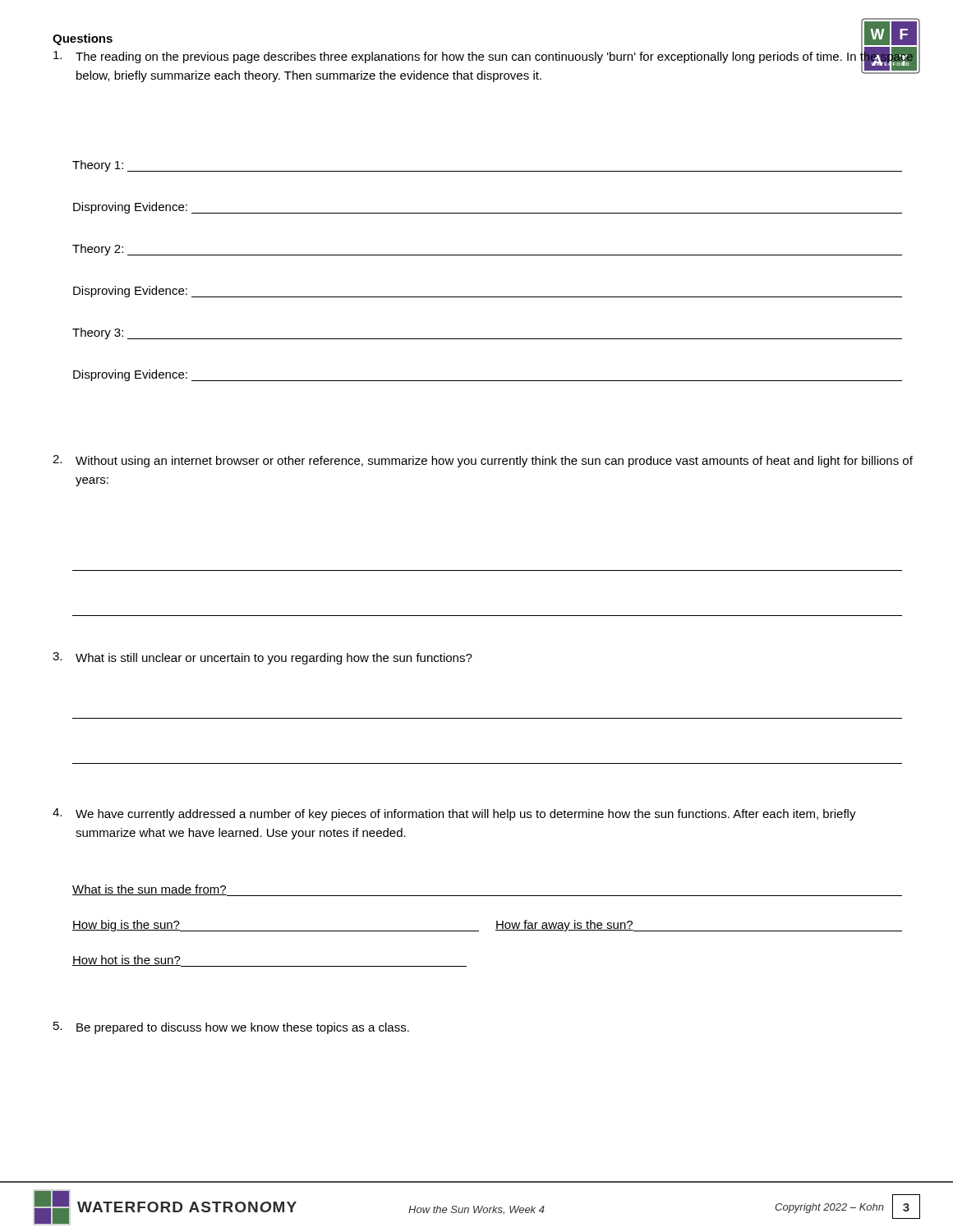Click the section header
Image resolution: width=953 pixels, height=1232 pixels.
point(83,38)
